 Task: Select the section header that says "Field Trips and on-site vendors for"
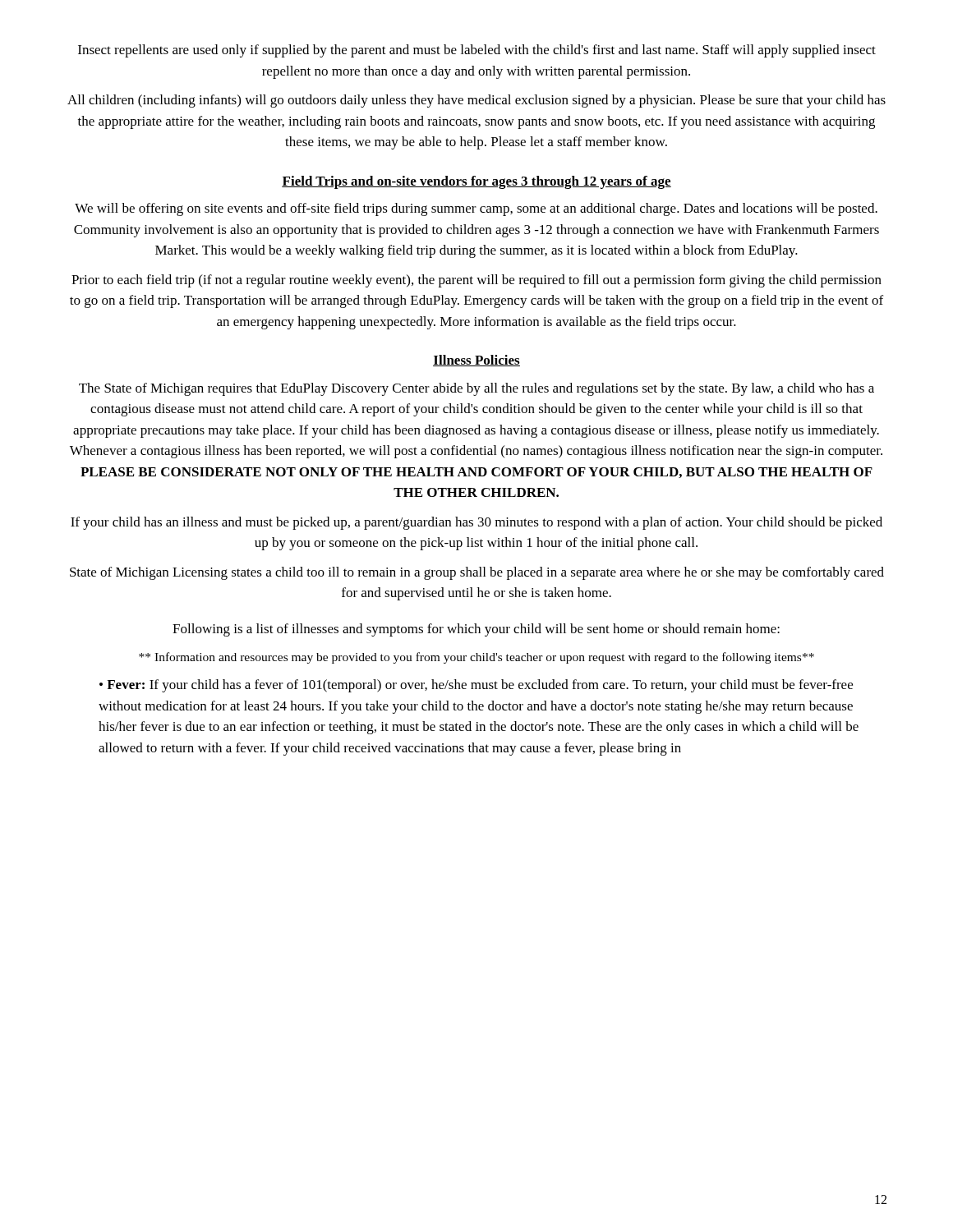point(476,181)
